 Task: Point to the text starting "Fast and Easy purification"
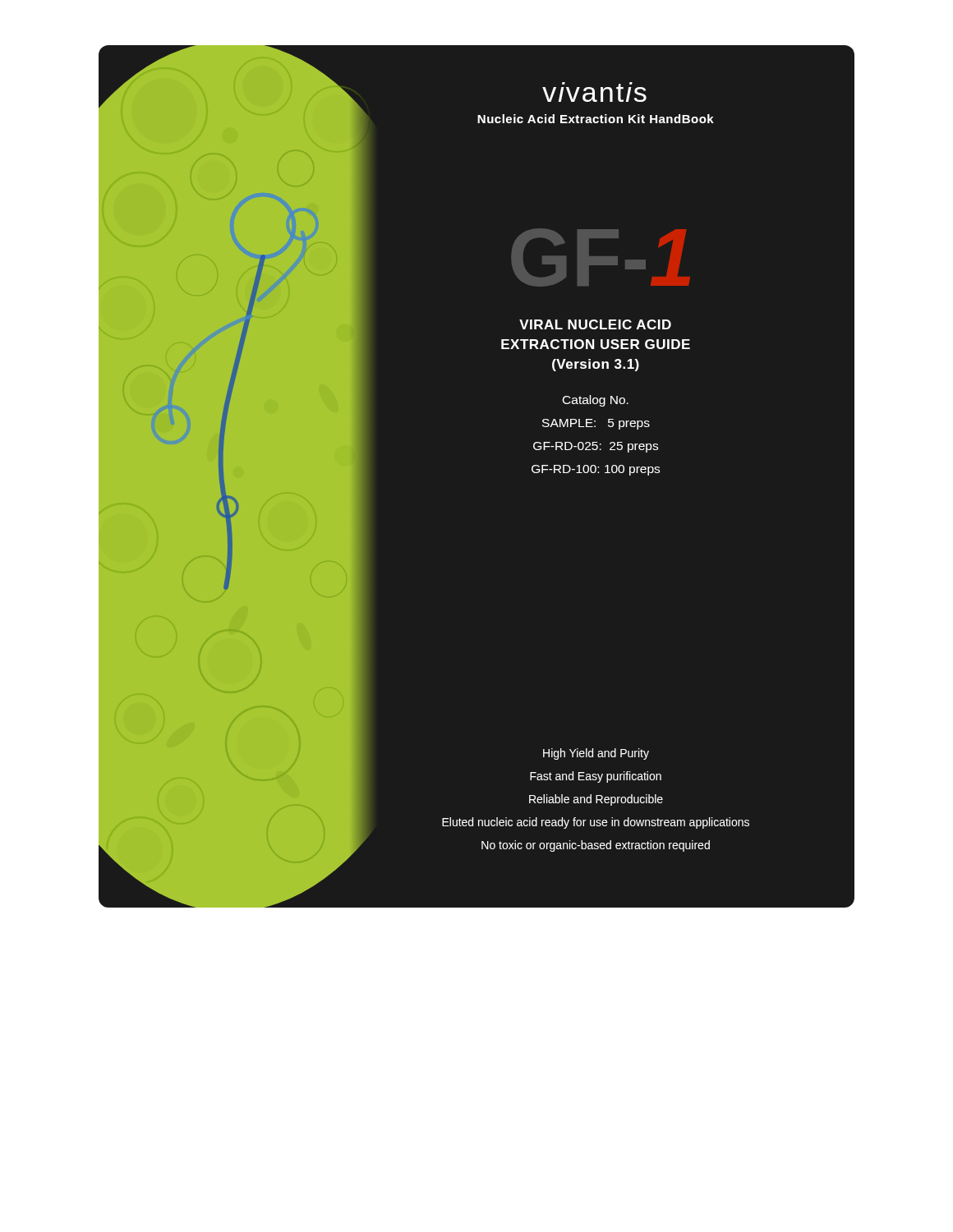tap(596, 776)
